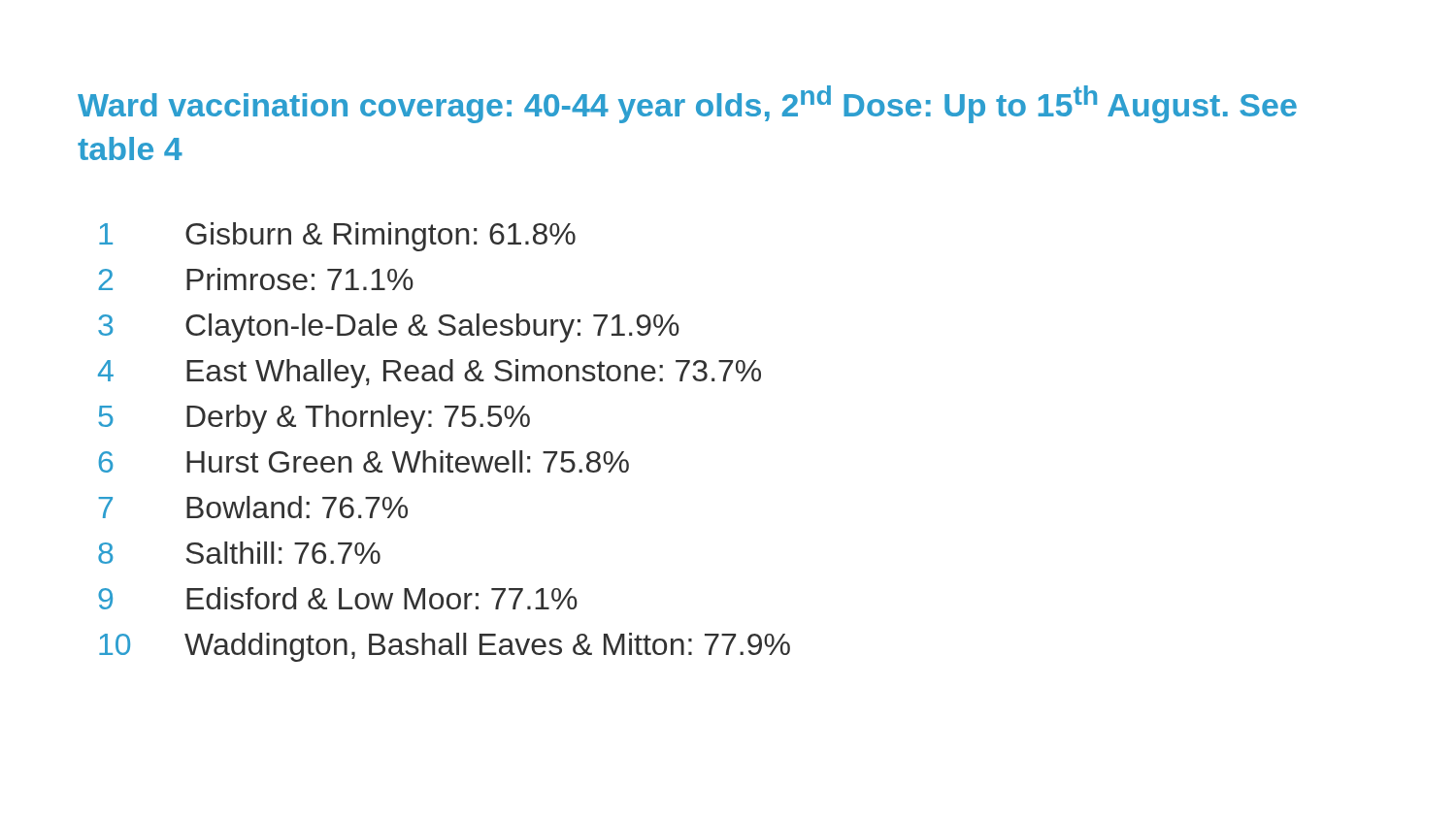Locate the block starting "10 Waddington, Bashall Eaves & Mitton: 77.9%"
This screenshot has width=1456, height=819.
point(434,645)
